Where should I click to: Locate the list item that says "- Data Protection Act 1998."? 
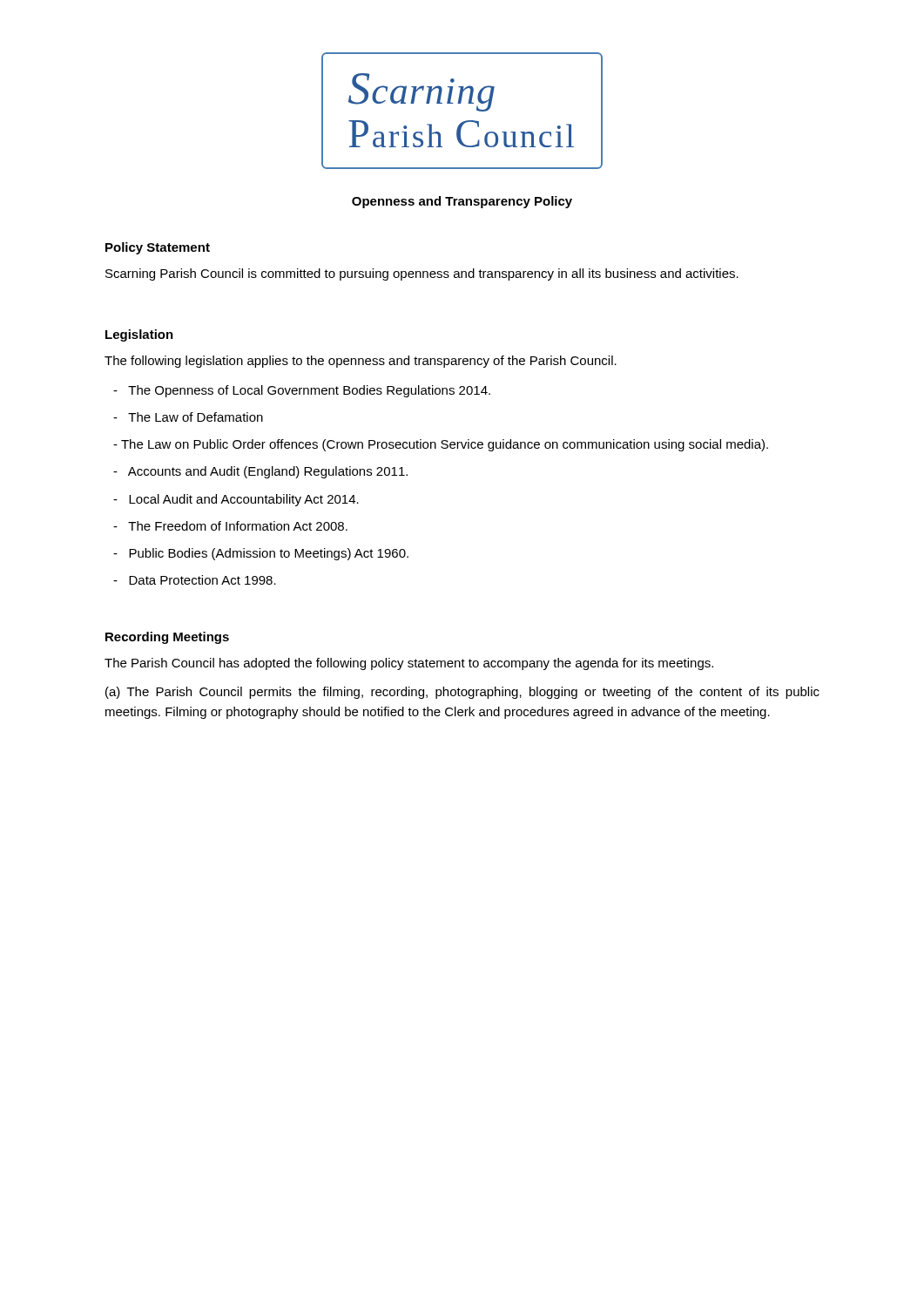pos(195,580)
